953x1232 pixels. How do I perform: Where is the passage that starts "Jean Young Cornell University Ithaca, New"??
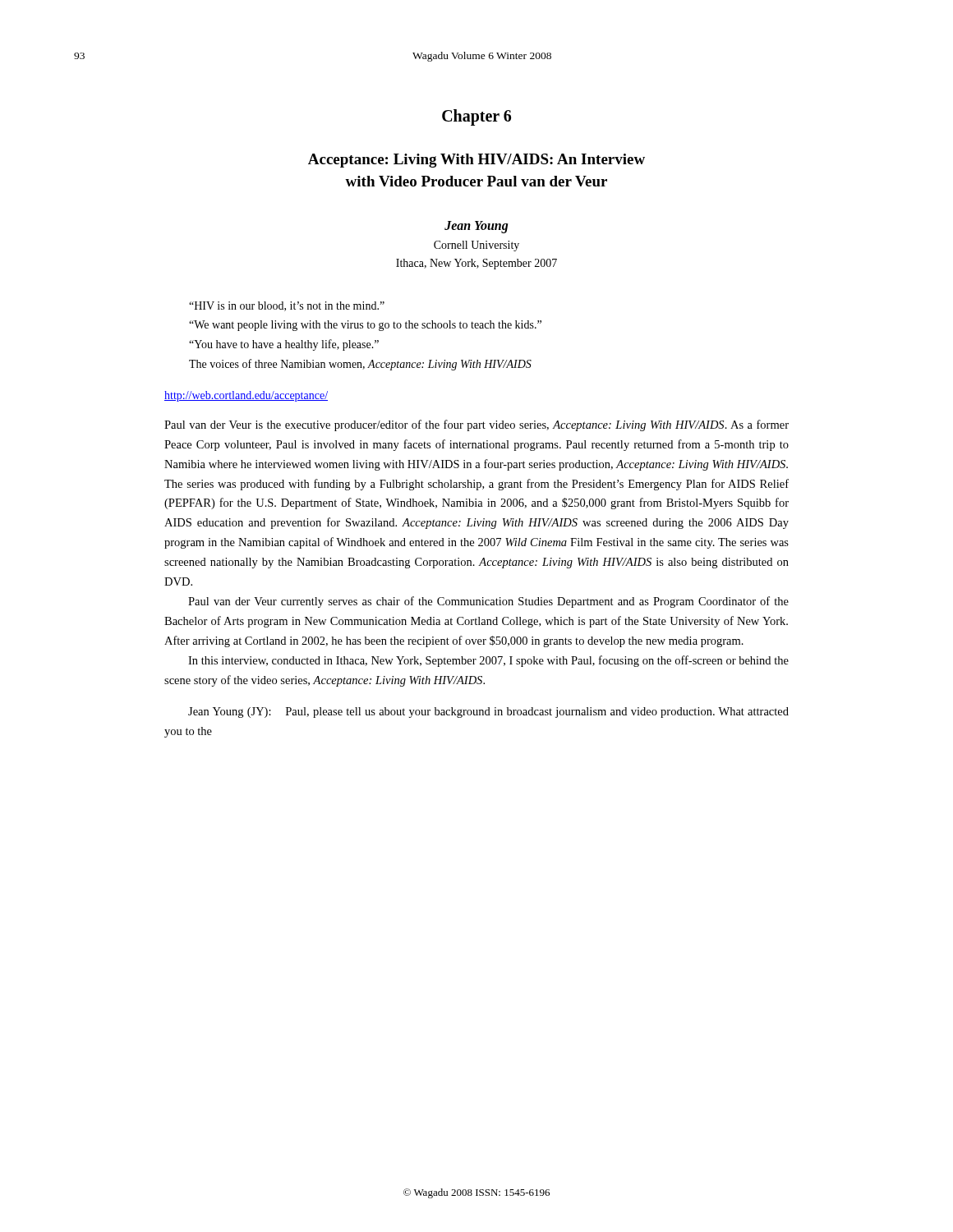pos(476,244)
